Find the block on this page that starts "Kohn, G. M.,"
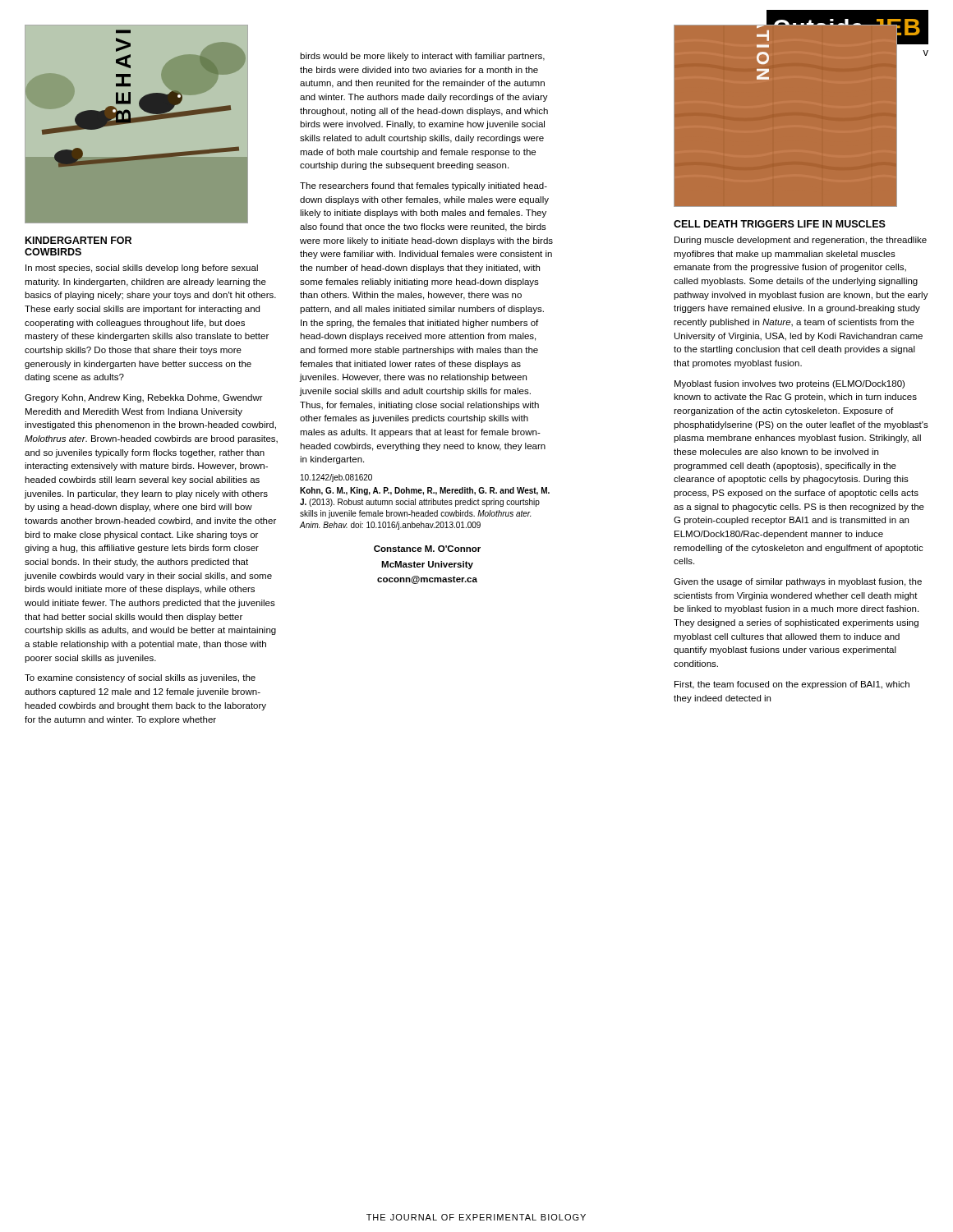The width and height of the screenshot is (953, 1232). (x=425, y=508)
